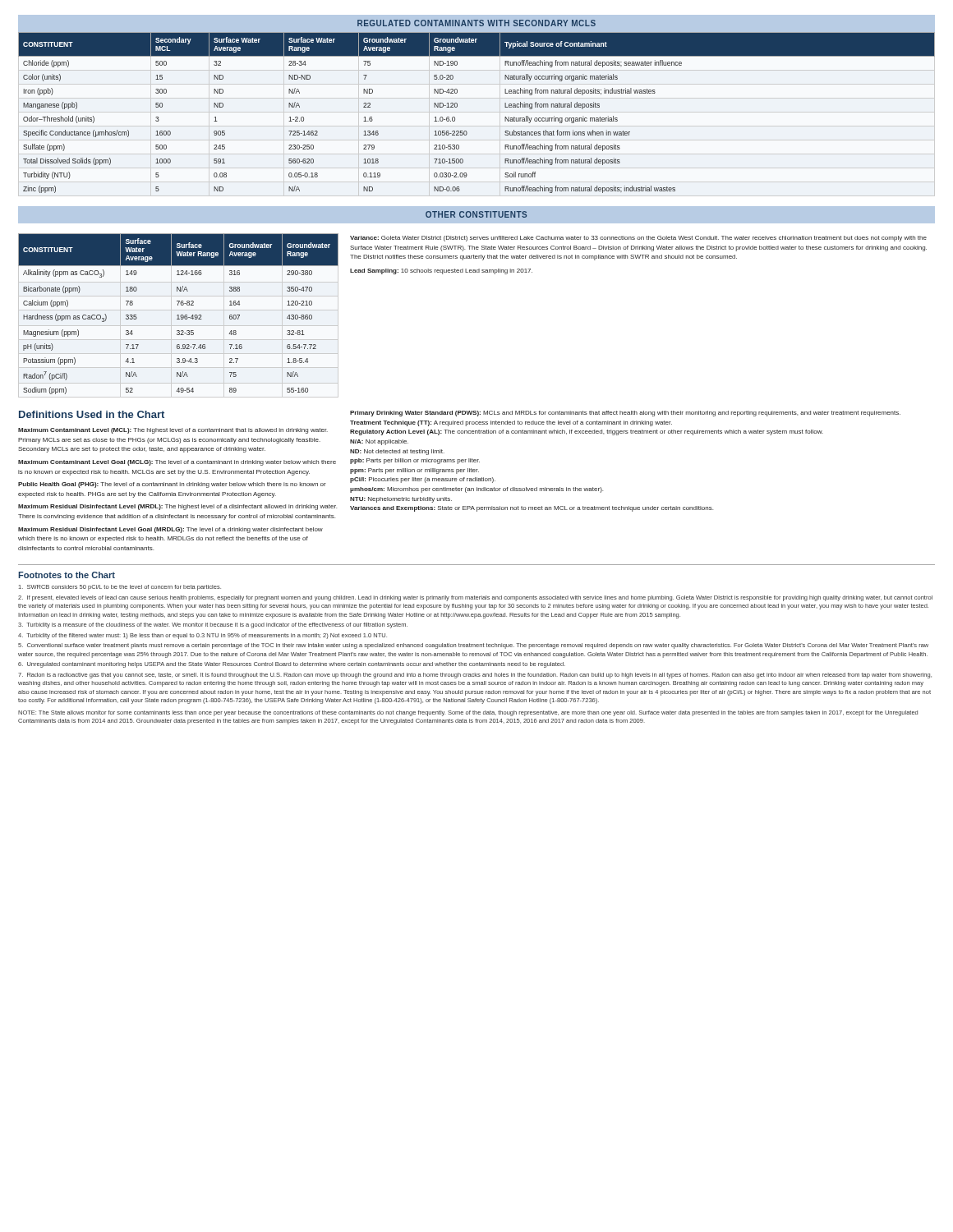This screenshot has height=1232, width=953.
Task: Point to the block beginning "4. Turbidity of the filtered water must: 1)"
Action: click(203, 635)
